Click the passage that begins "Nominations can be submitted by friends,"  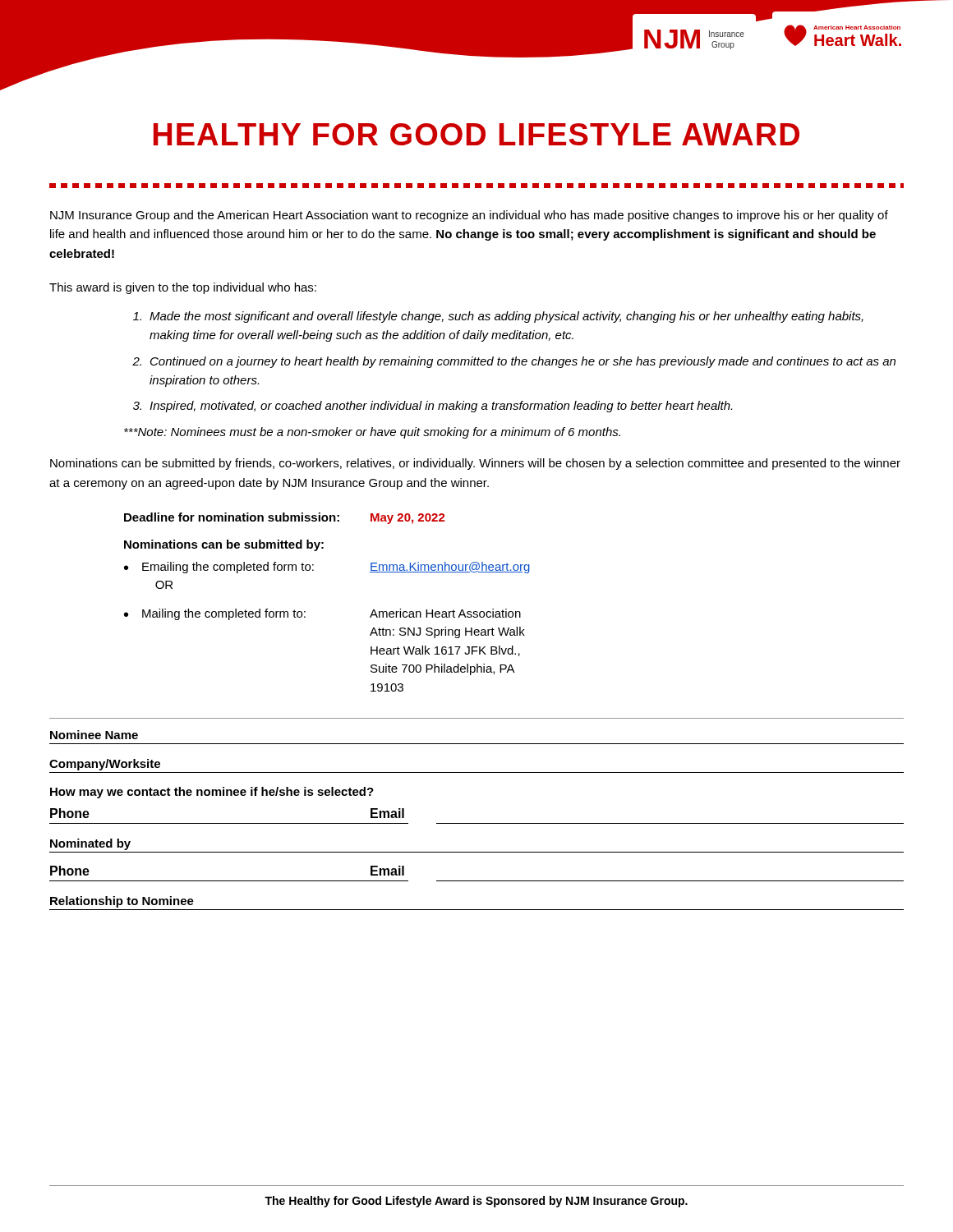click(x=475, y=473)
